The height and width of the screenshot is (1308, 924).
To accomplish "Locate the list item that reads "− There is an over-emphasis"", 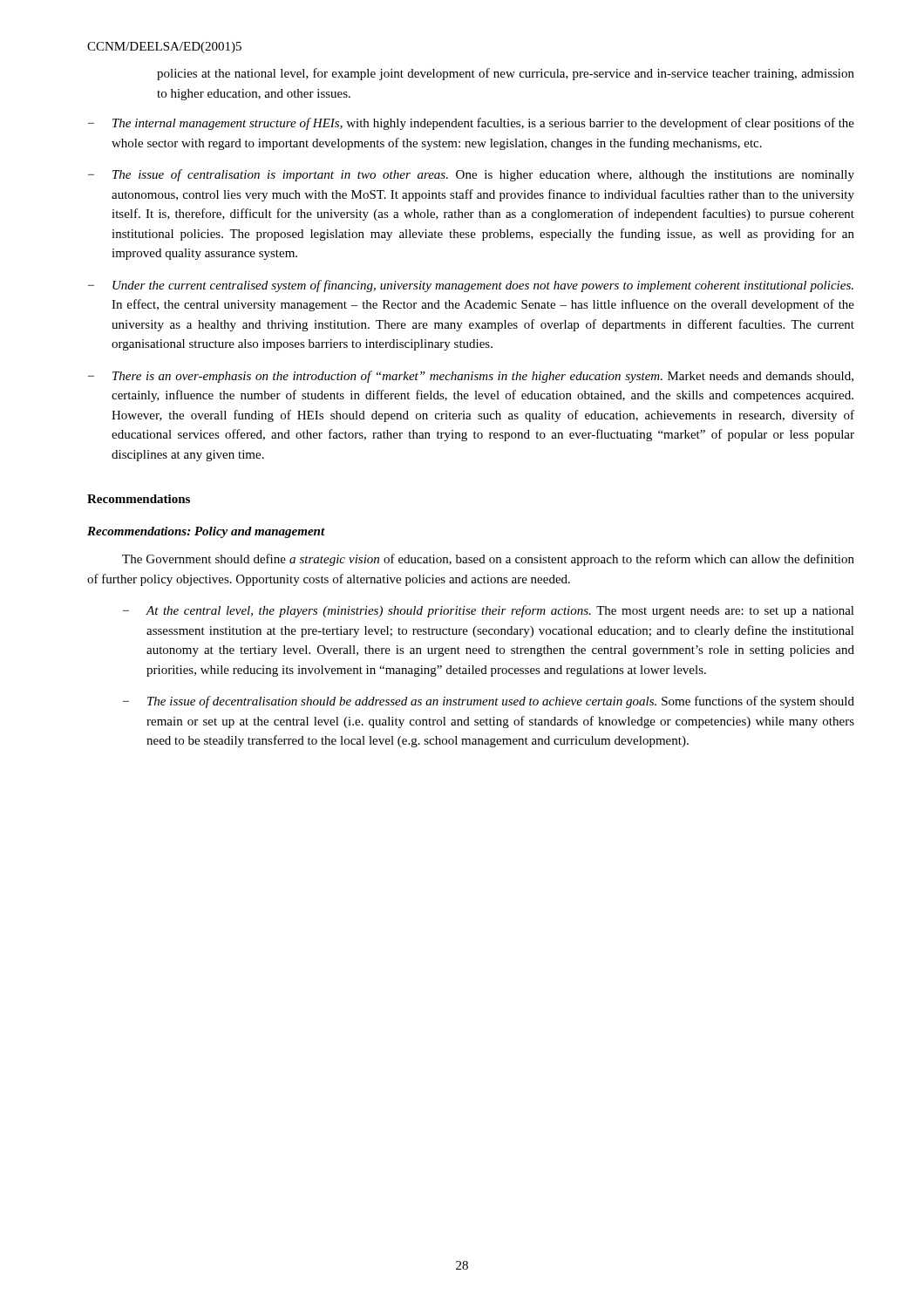I will click(x=471, y=415).
